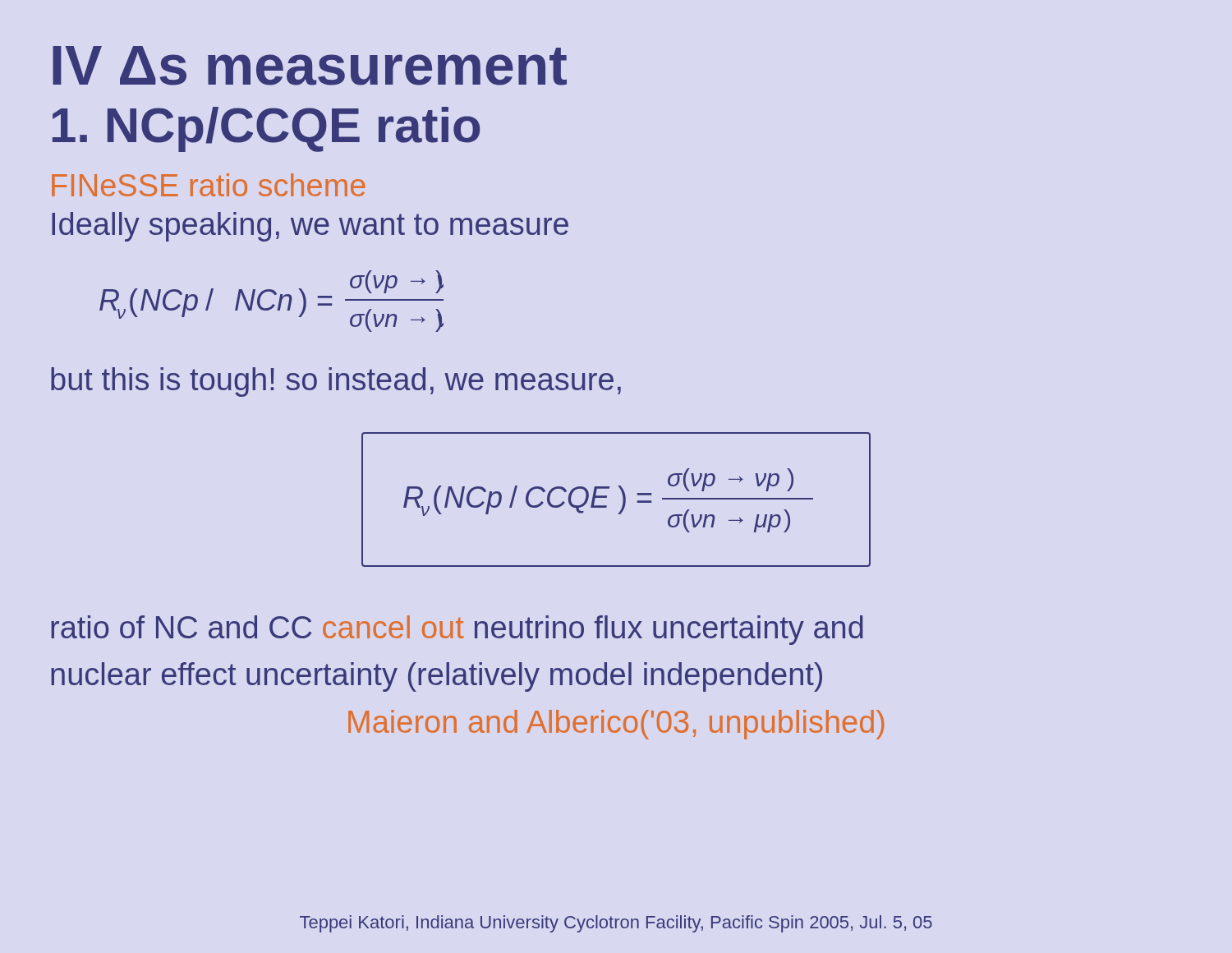
Task: Find the formula that reads "R ν ( NCp / CCQE )"
Action: click(x=616, y=500)
